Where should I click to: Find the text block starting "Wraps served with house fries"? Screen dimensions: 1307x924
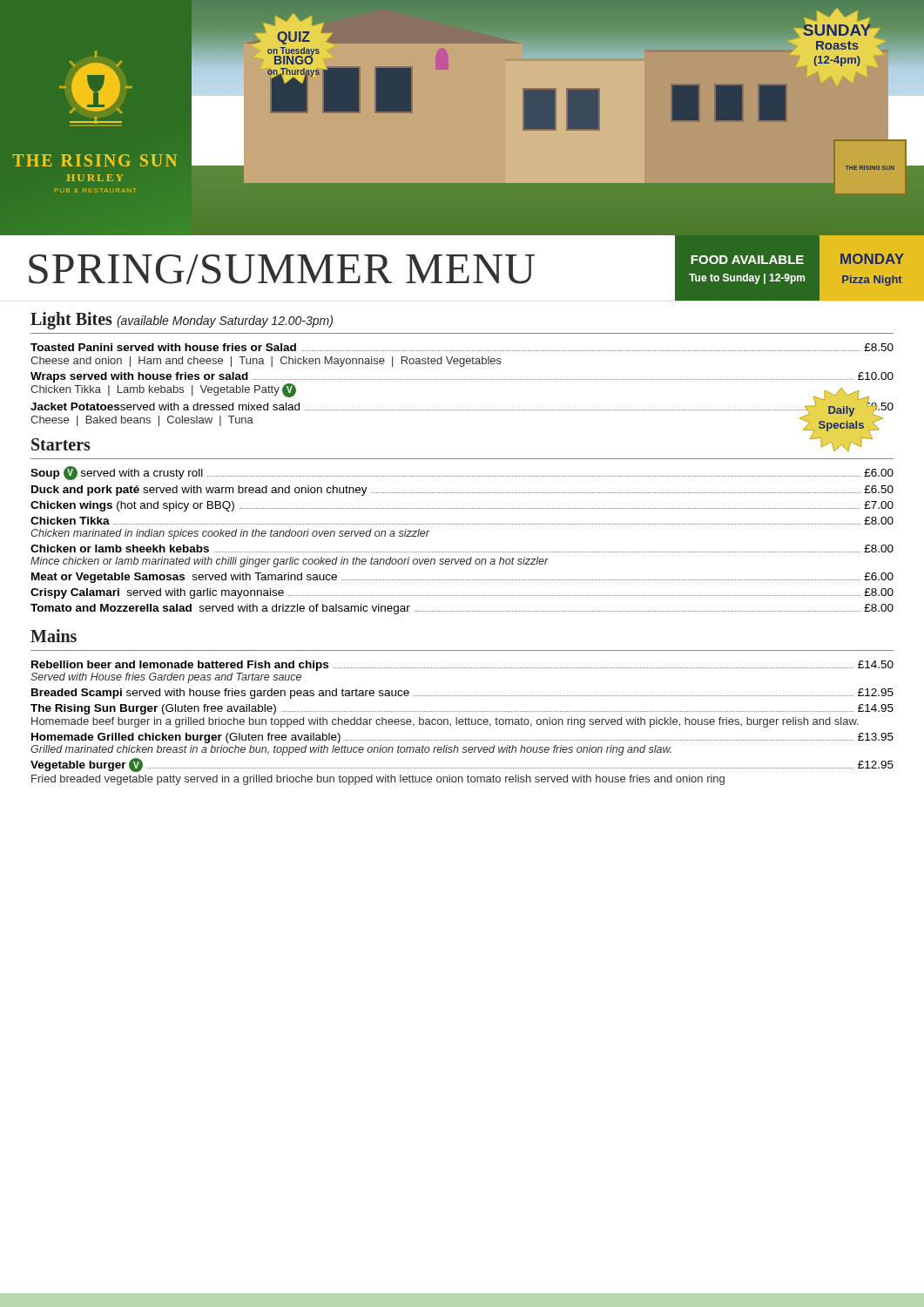tap(462, 383)
